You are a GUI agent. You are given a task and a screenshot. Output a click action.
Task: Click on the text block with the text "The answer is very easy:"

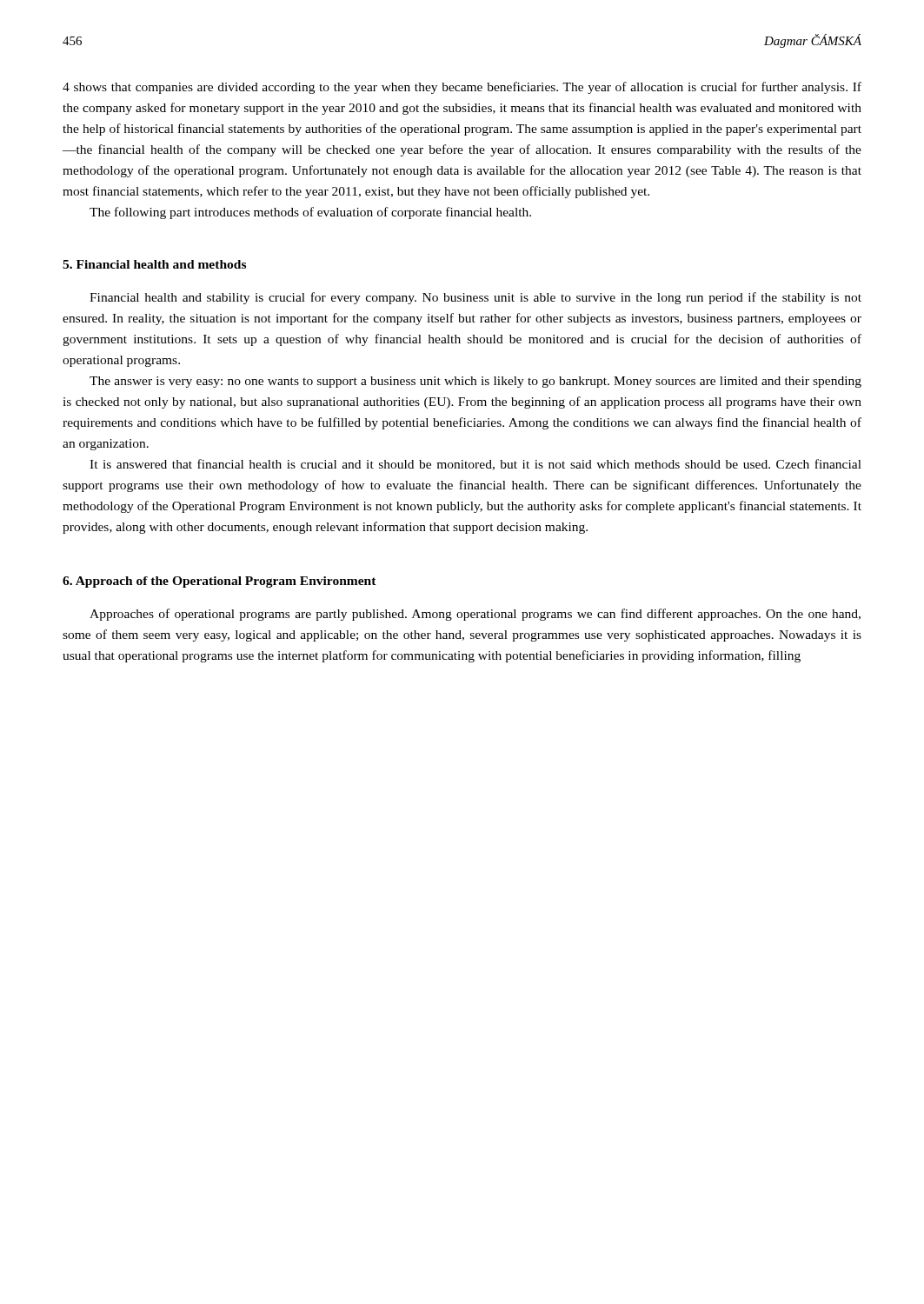(x=462, y=412)
